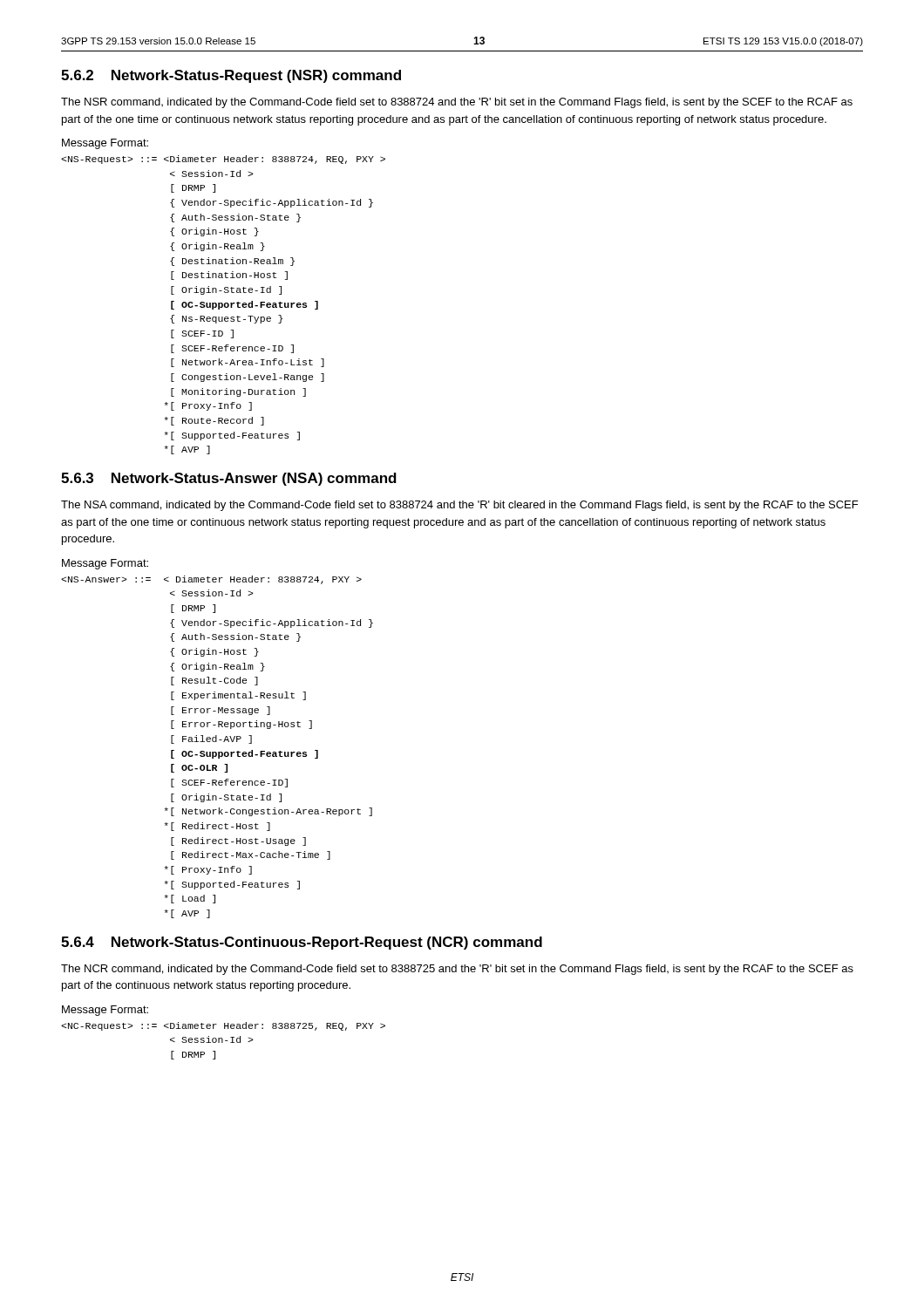
Task: Navigate to the text block starting "5.6.3 Network-Status-Answer (NSA) command"
Action: coord(229,479)
